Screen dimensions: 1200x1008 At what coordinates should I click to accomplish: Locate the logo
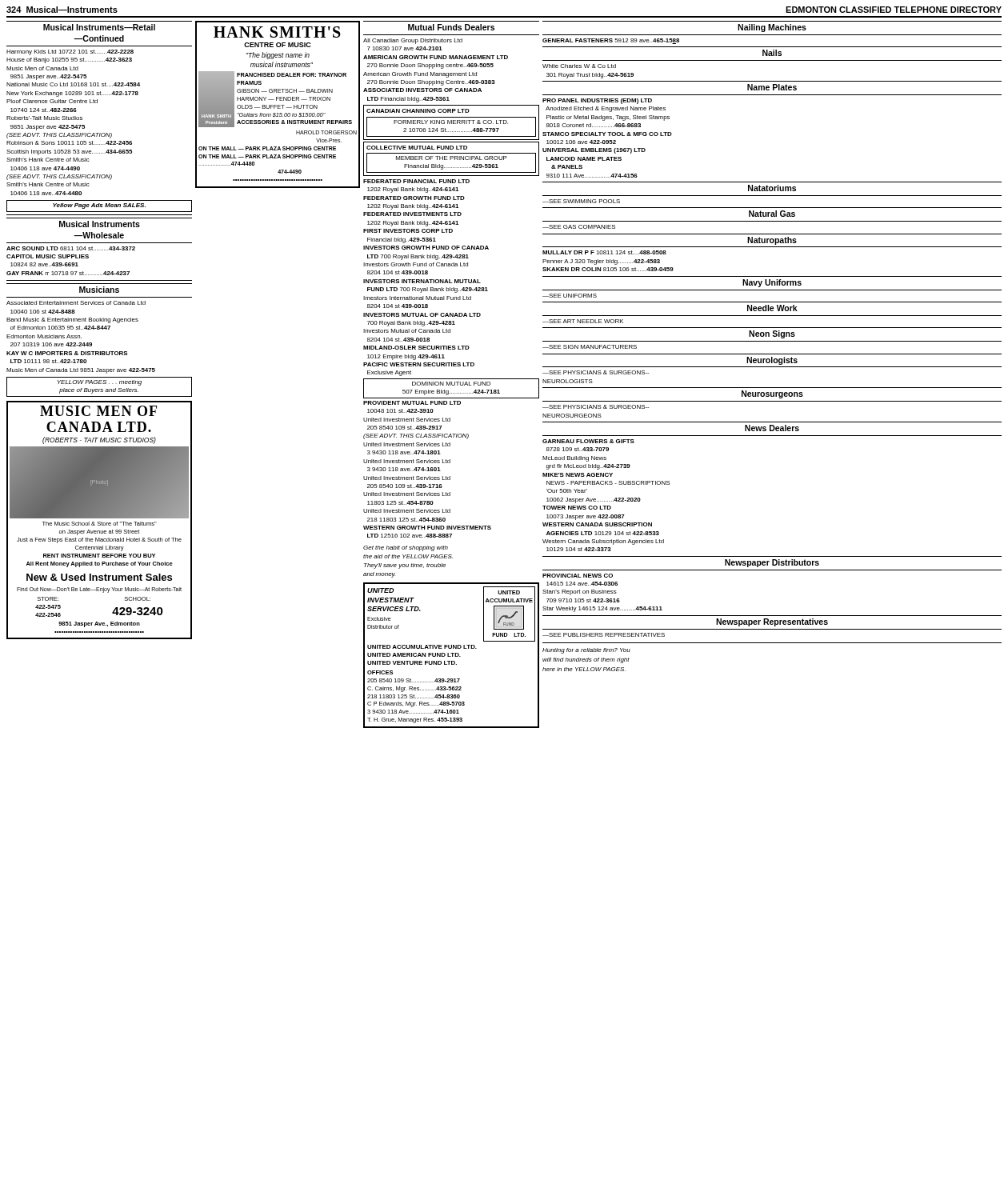(451, 655)
